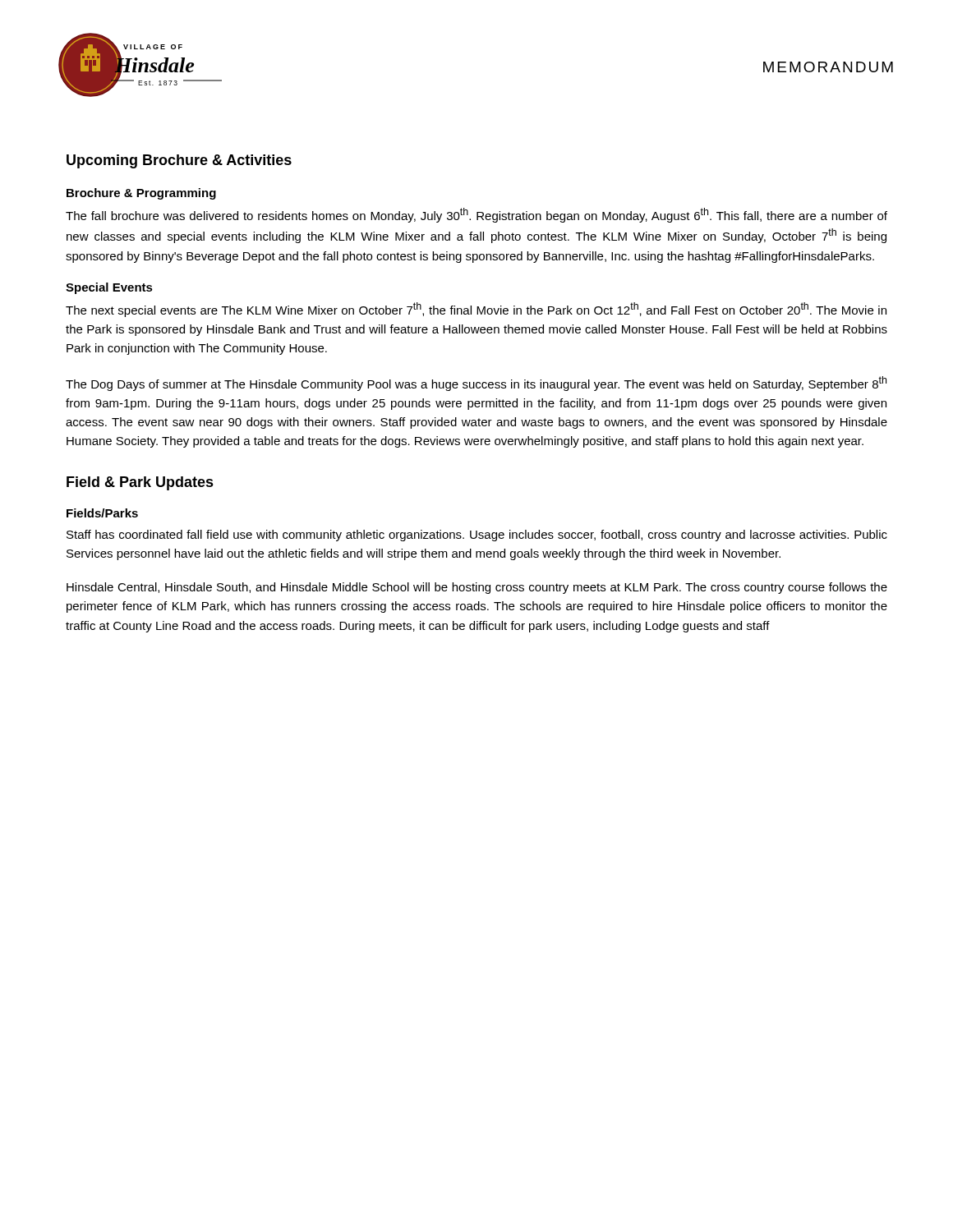Locate the section header that reads "Field & Park"

pos(140,482)
